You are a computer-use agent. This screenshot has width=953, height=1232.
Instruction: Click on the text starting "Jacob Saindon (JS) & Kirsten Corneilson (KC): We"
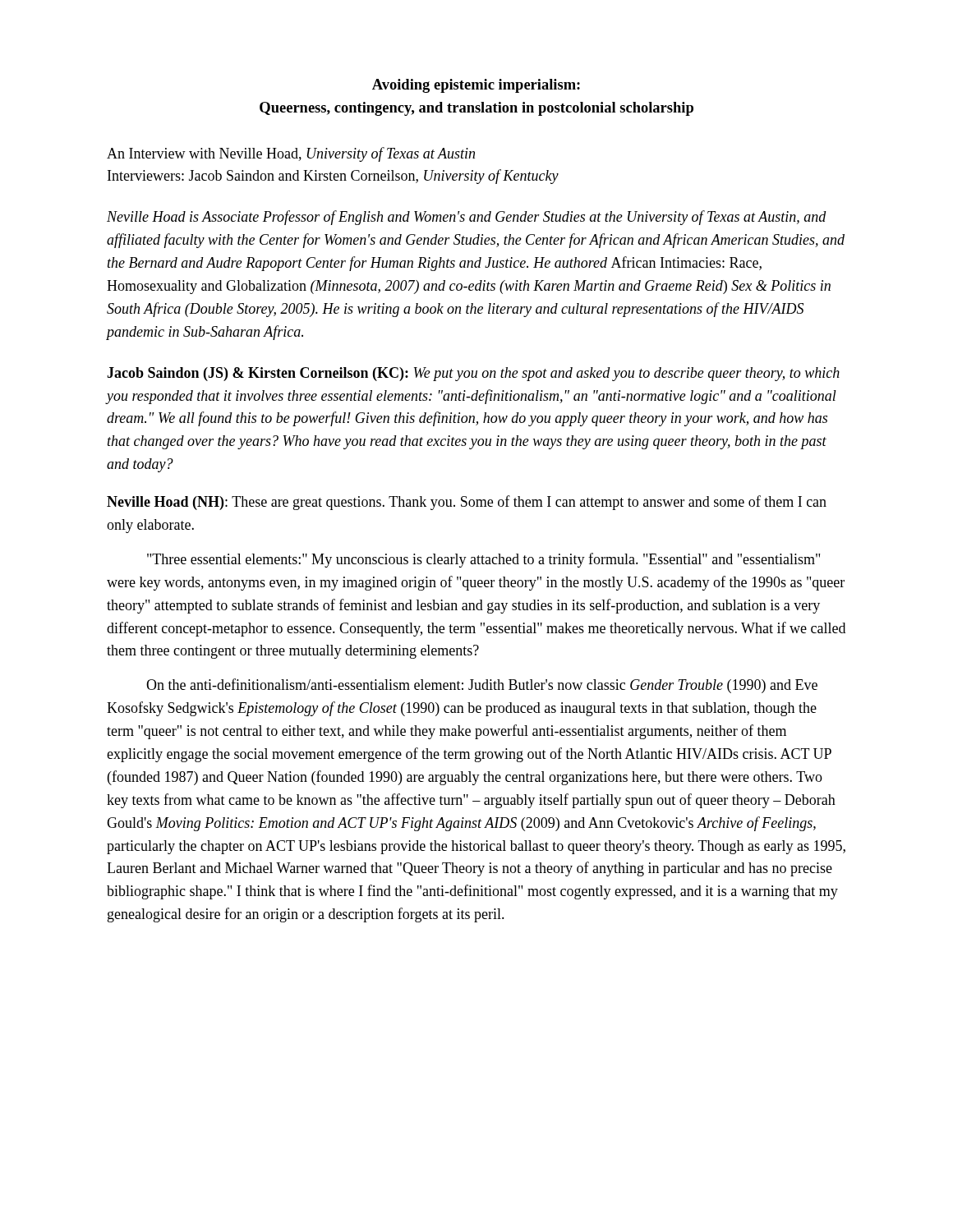[x=473, y=418]
